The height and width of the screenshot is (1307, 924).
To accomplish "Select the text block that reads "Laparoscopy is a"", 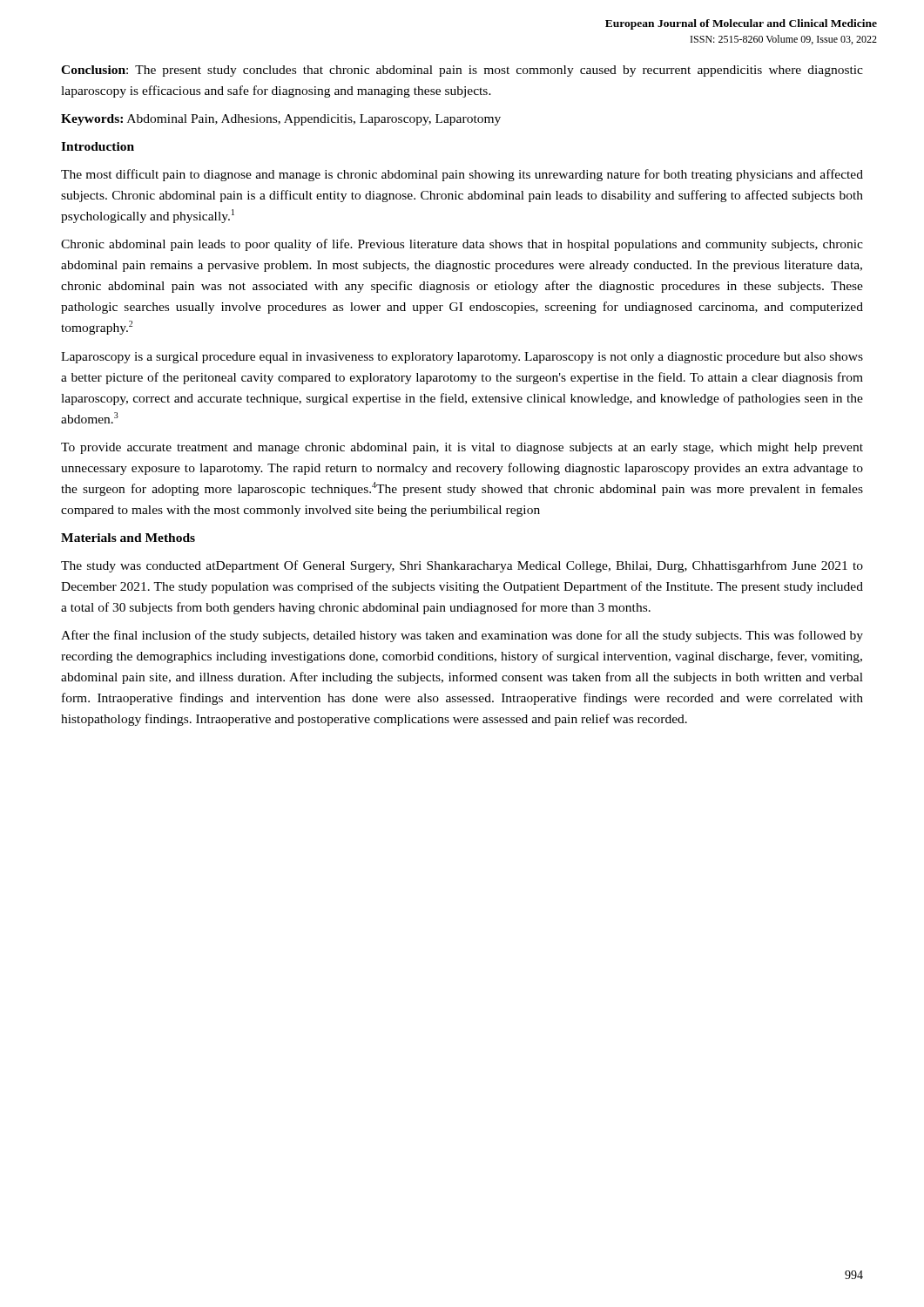I will point(462,387).
